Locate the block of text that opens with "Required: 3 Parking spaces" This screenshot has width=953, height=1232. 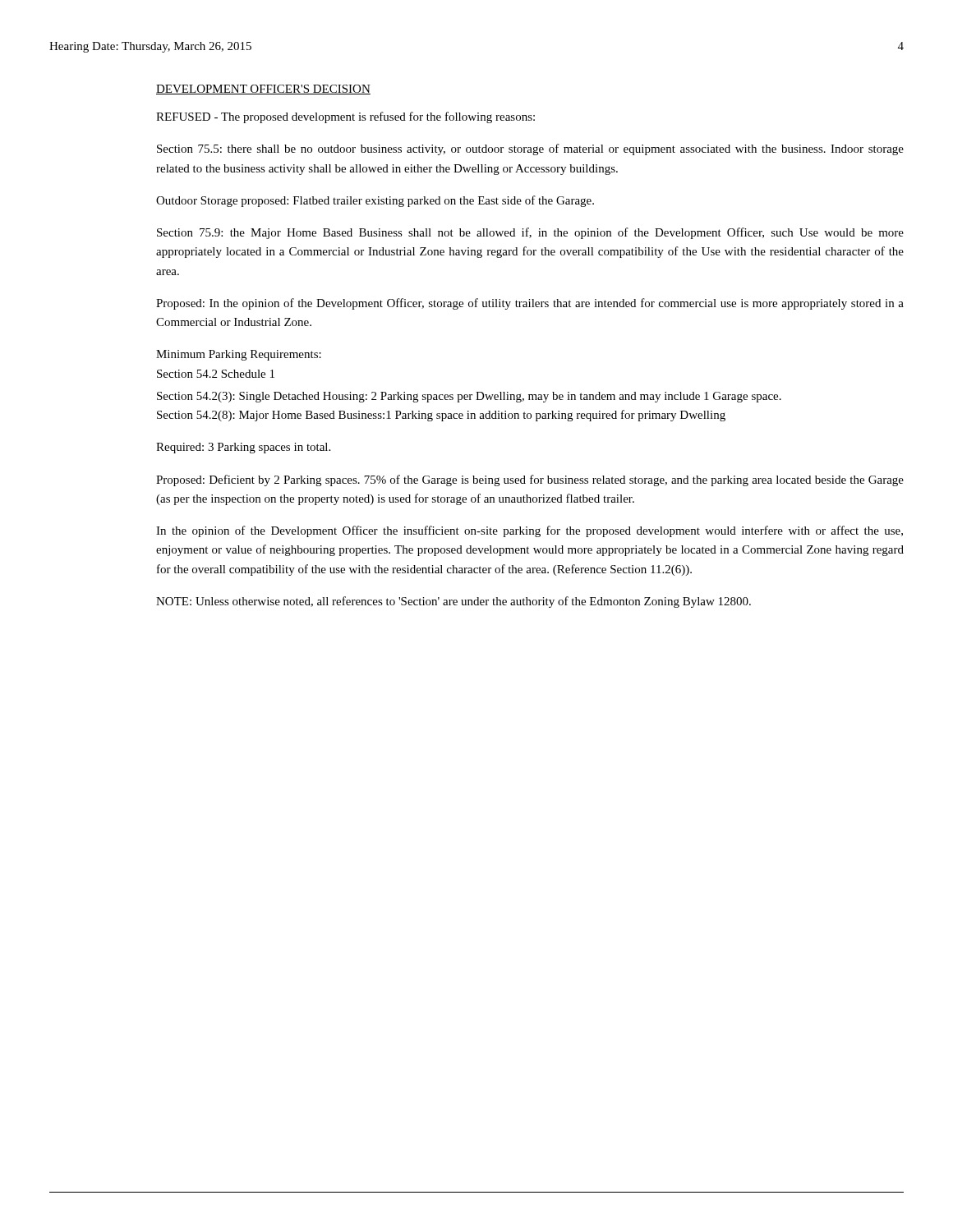pos(244,447)
